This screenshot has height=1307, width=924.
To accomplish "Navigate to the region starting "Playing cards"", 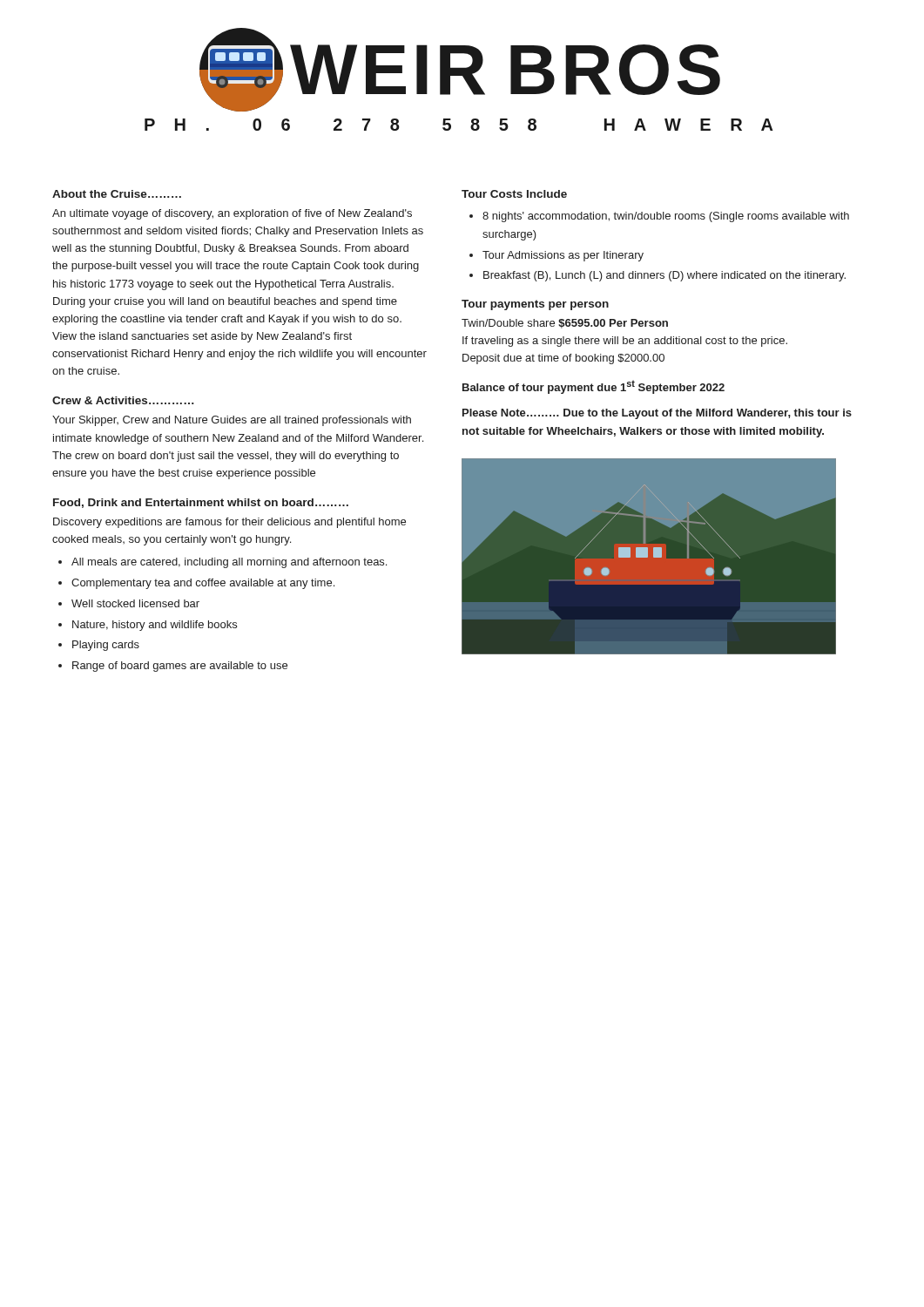I will coord(105,645).
